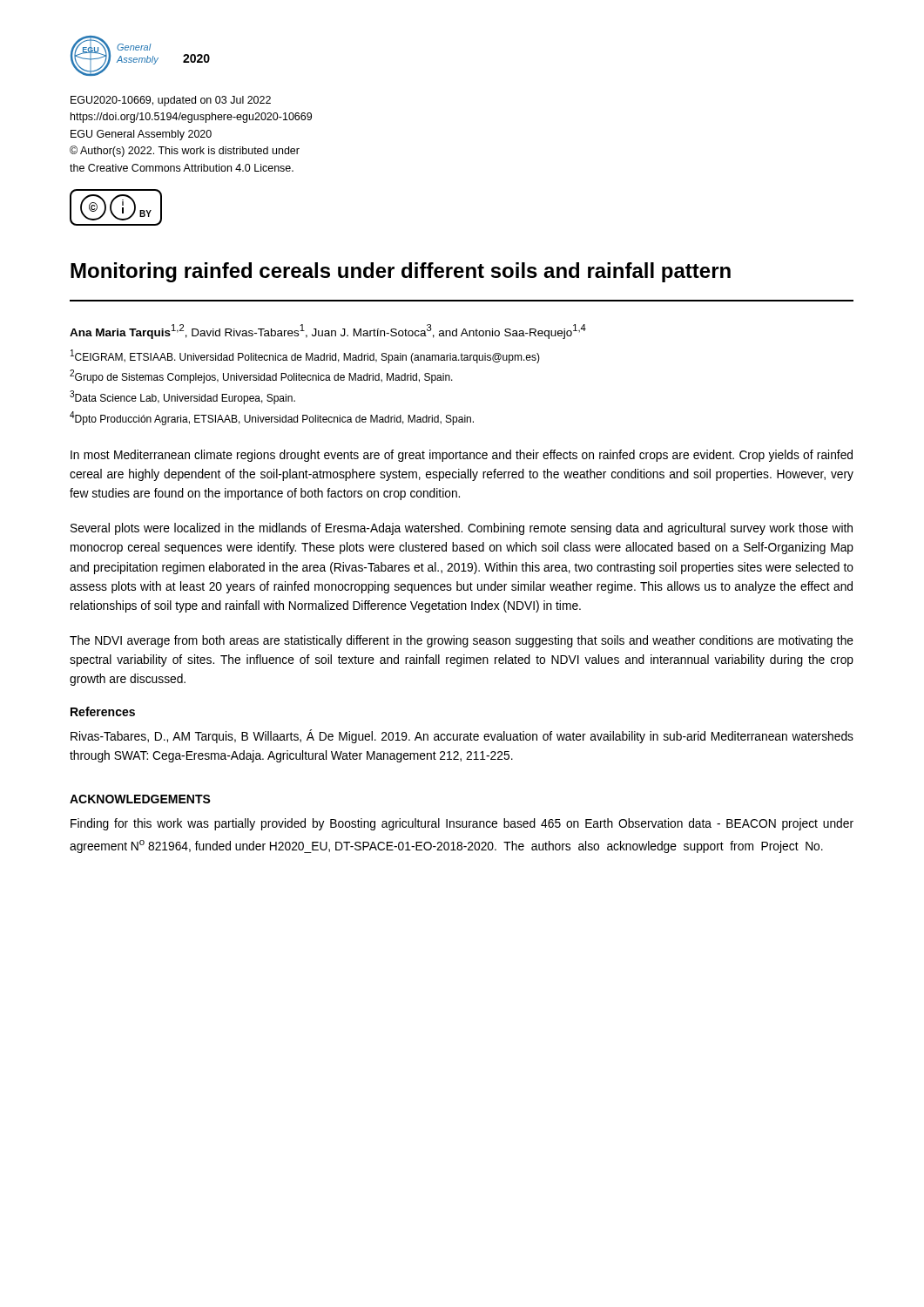Locate the text block containing "Several plots were localized in the"
Image resolution: width=924 pixels, height=1307 pixels.
pyautogui.click(x=462, y=567)
